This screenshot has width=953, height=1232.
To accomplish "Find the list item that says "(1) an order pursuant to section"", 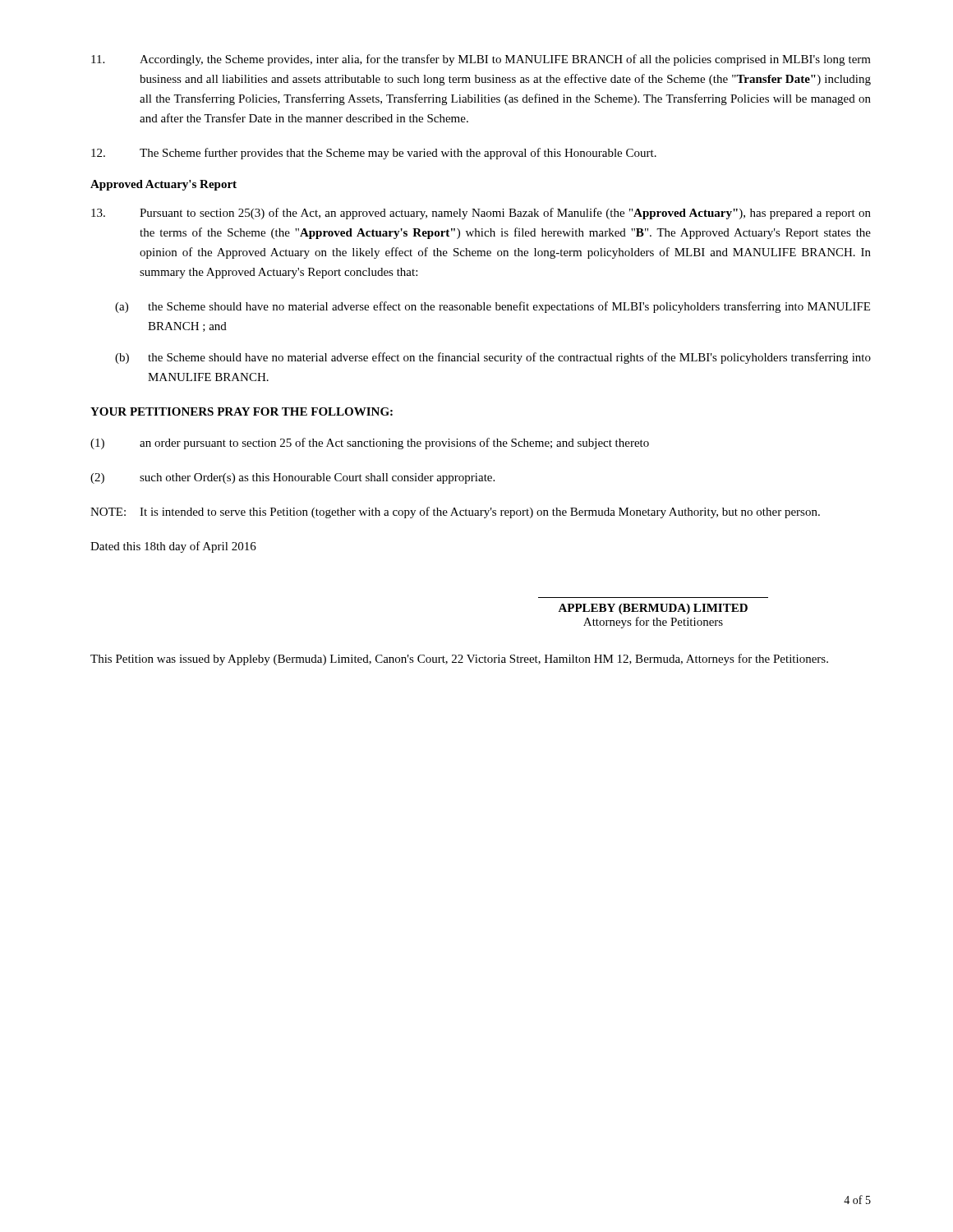I will click(x=481, y=443).
